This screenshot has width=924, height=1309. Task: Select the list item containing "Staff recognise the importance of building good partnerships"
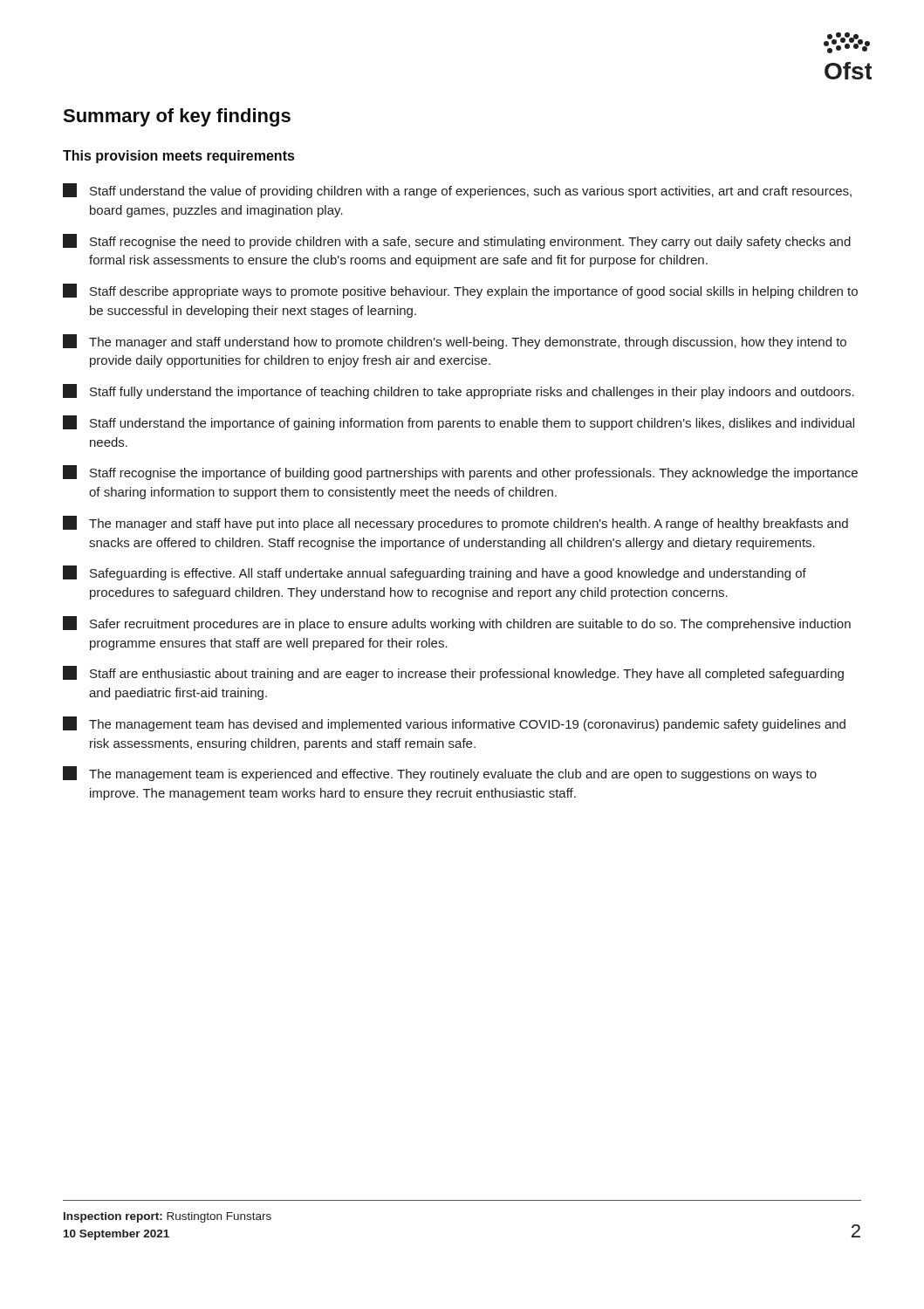tap(462, 483)
